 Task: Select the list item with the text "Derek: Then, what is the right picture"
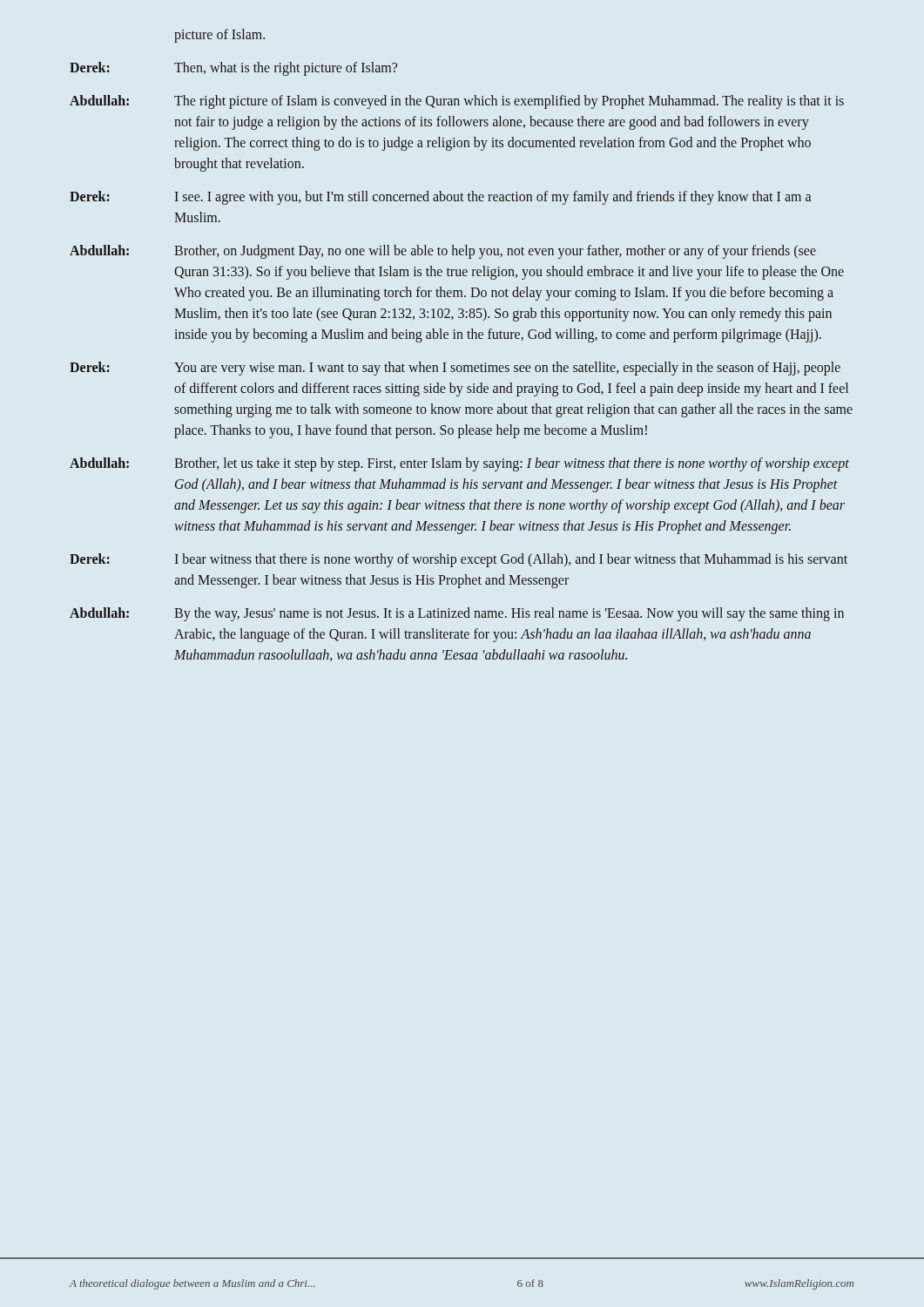233,69
